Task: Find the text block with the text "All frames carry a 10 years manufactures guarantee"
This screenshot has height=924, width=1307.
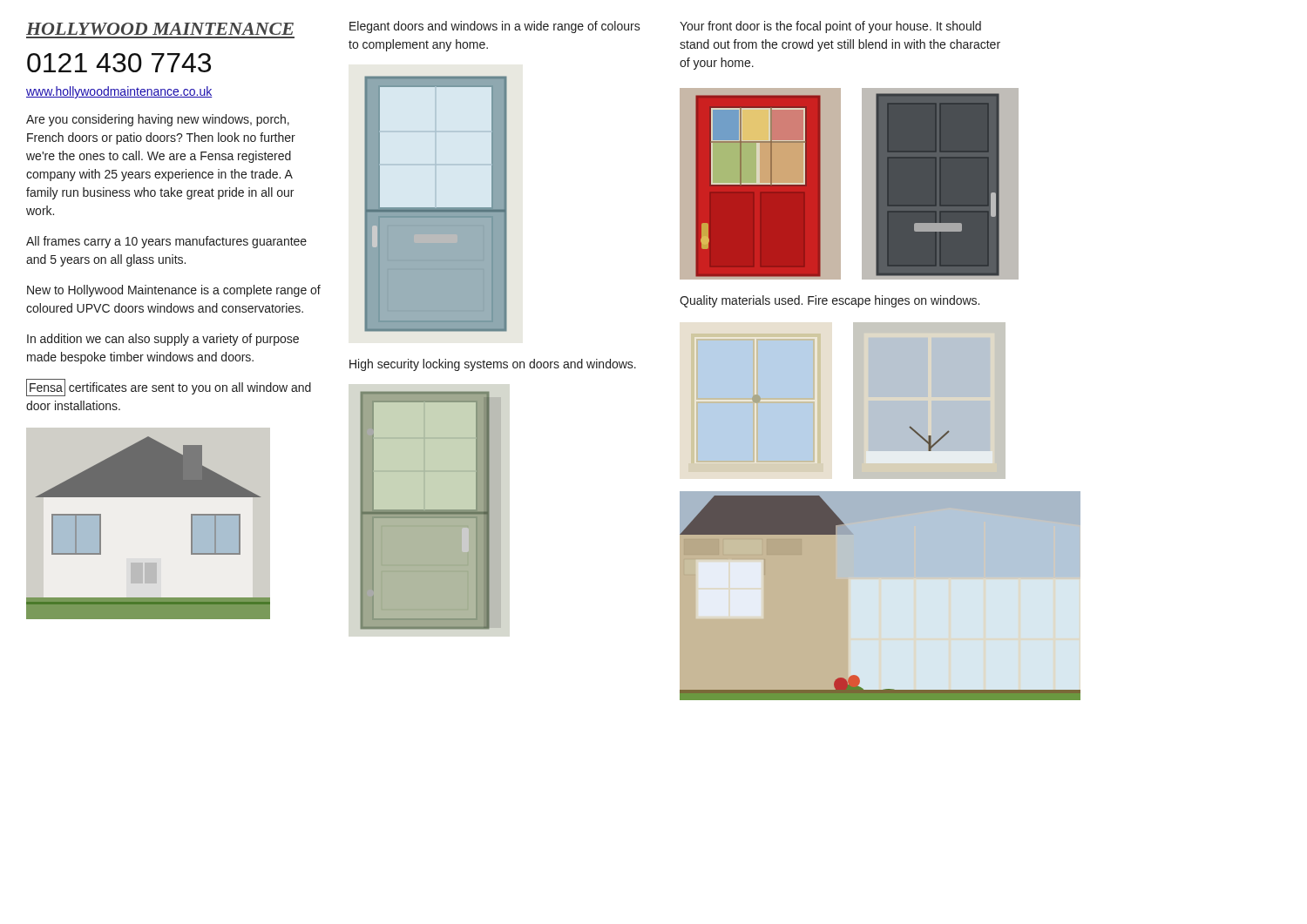Action: coord(167,250)
